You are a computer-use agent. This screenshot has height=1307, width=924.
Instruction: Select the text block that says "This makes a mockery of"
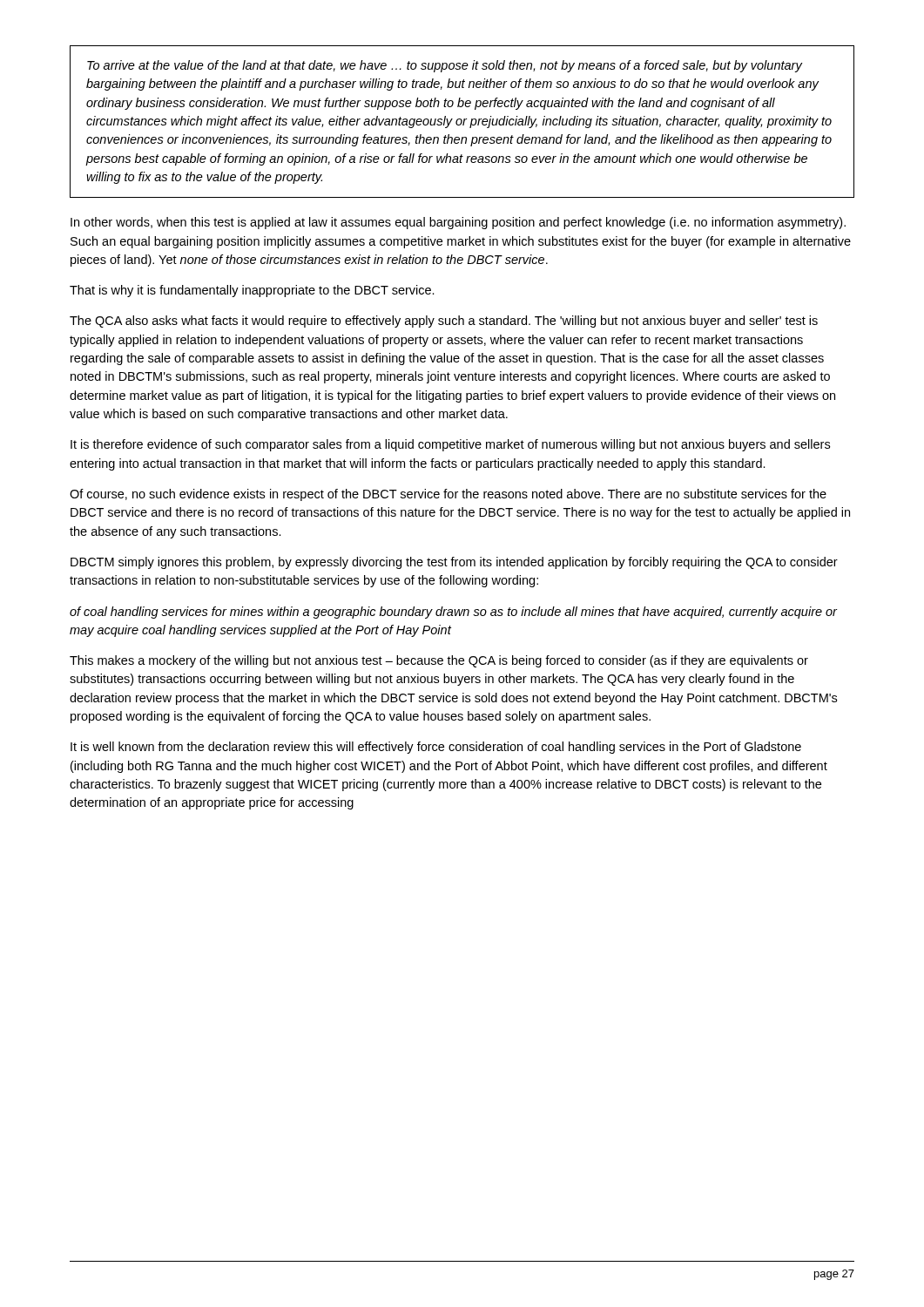[454, 688]
